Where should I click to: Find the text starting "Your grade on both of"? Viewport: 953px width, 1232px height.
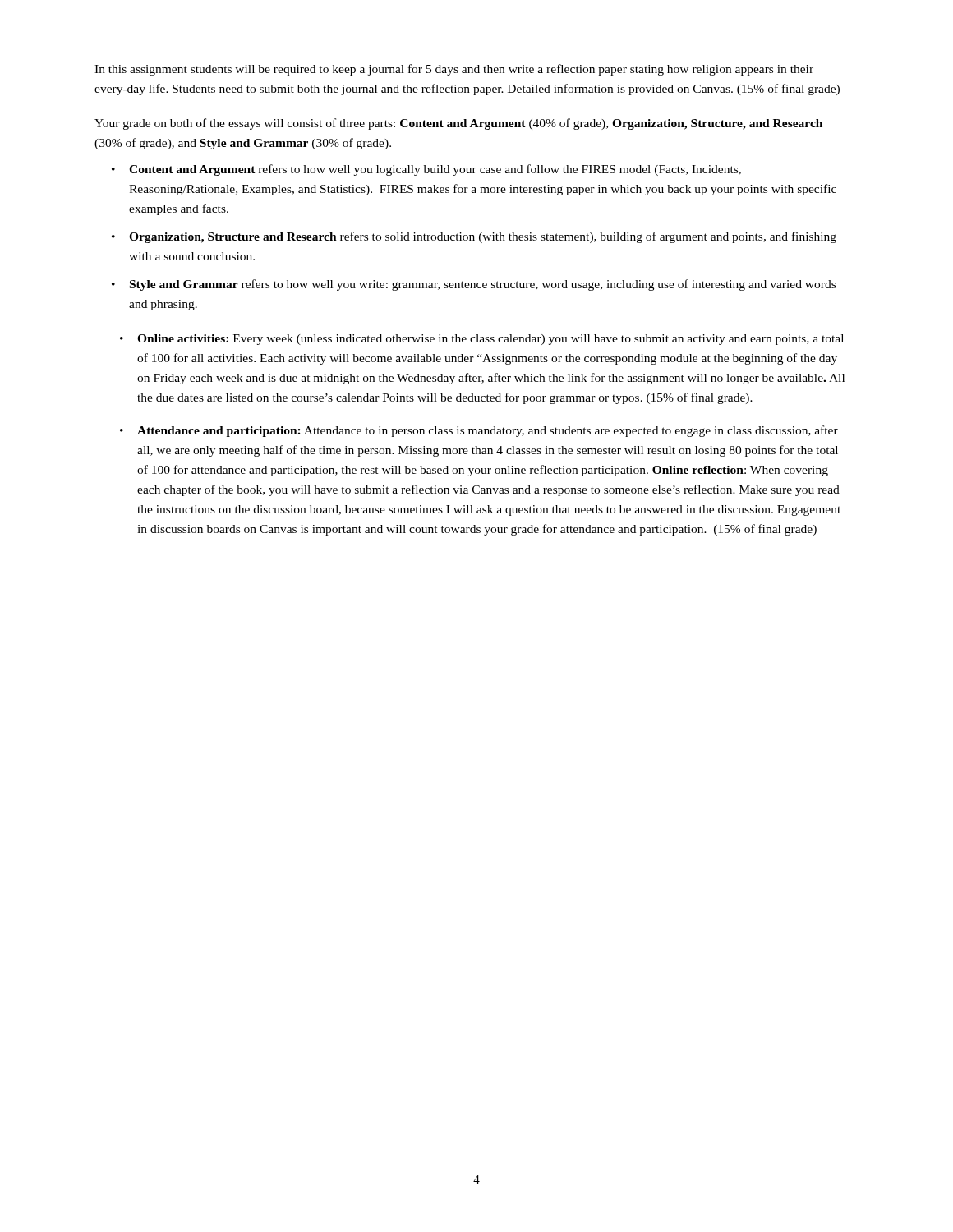coord(458,124)
